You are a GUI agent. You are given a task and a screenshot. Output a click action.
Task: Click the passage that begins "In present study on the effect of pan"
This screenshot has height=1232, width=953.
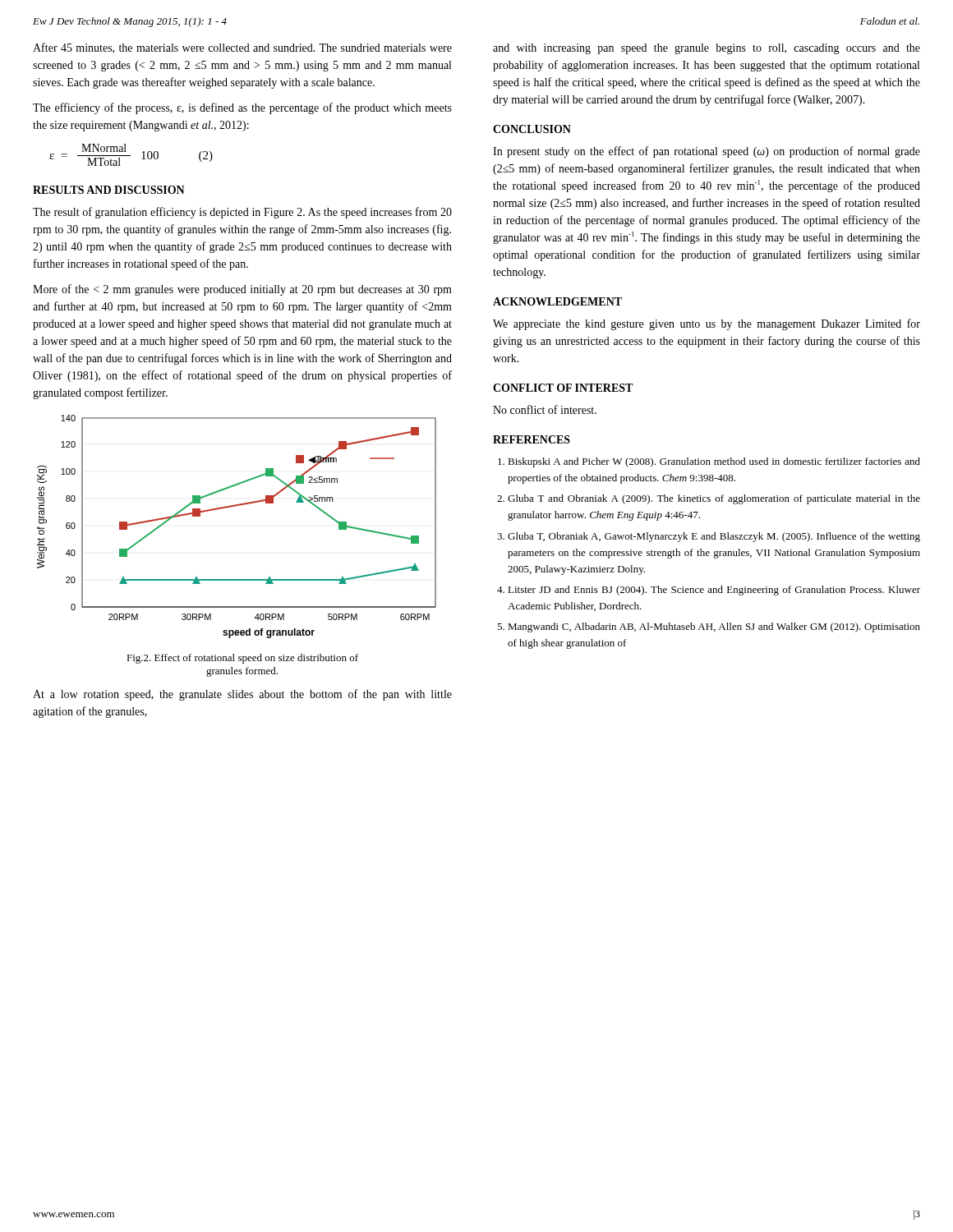[707, 212]
